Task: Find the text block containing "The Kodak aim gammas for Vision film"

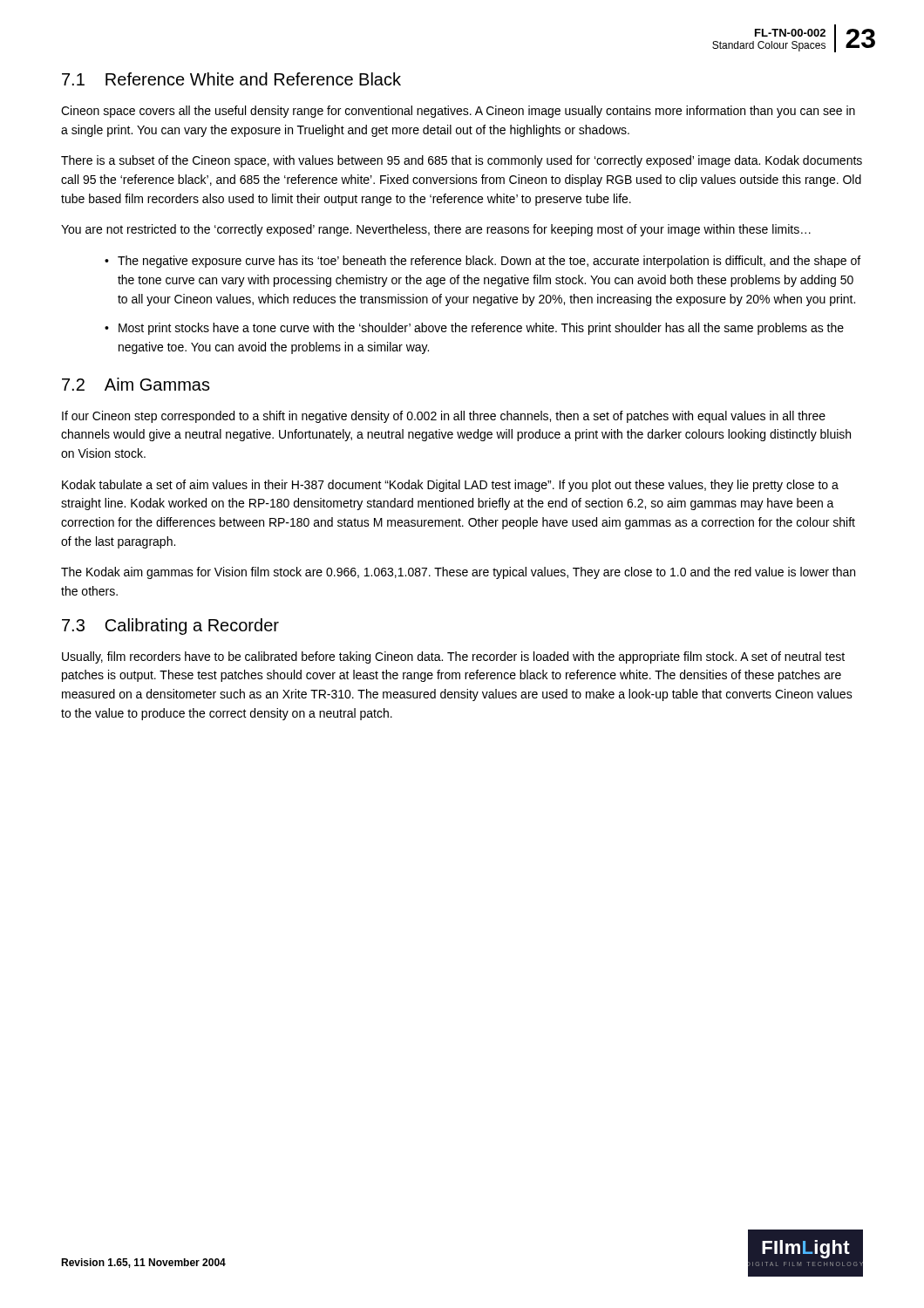Action: point(462,583)
